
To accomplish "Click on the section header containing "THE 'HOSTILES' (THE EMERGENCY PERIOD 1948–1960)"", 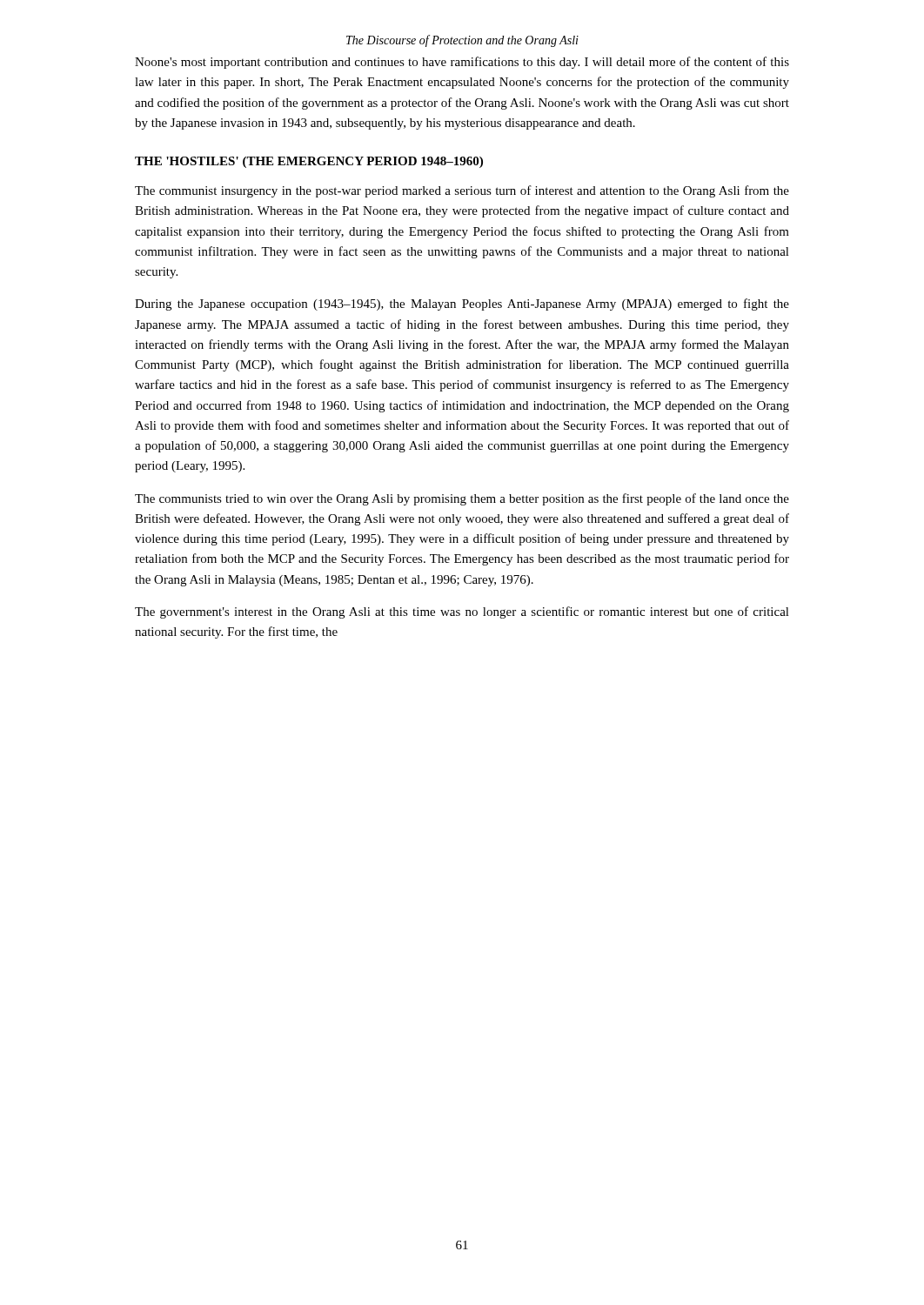I will pos(309,161).
